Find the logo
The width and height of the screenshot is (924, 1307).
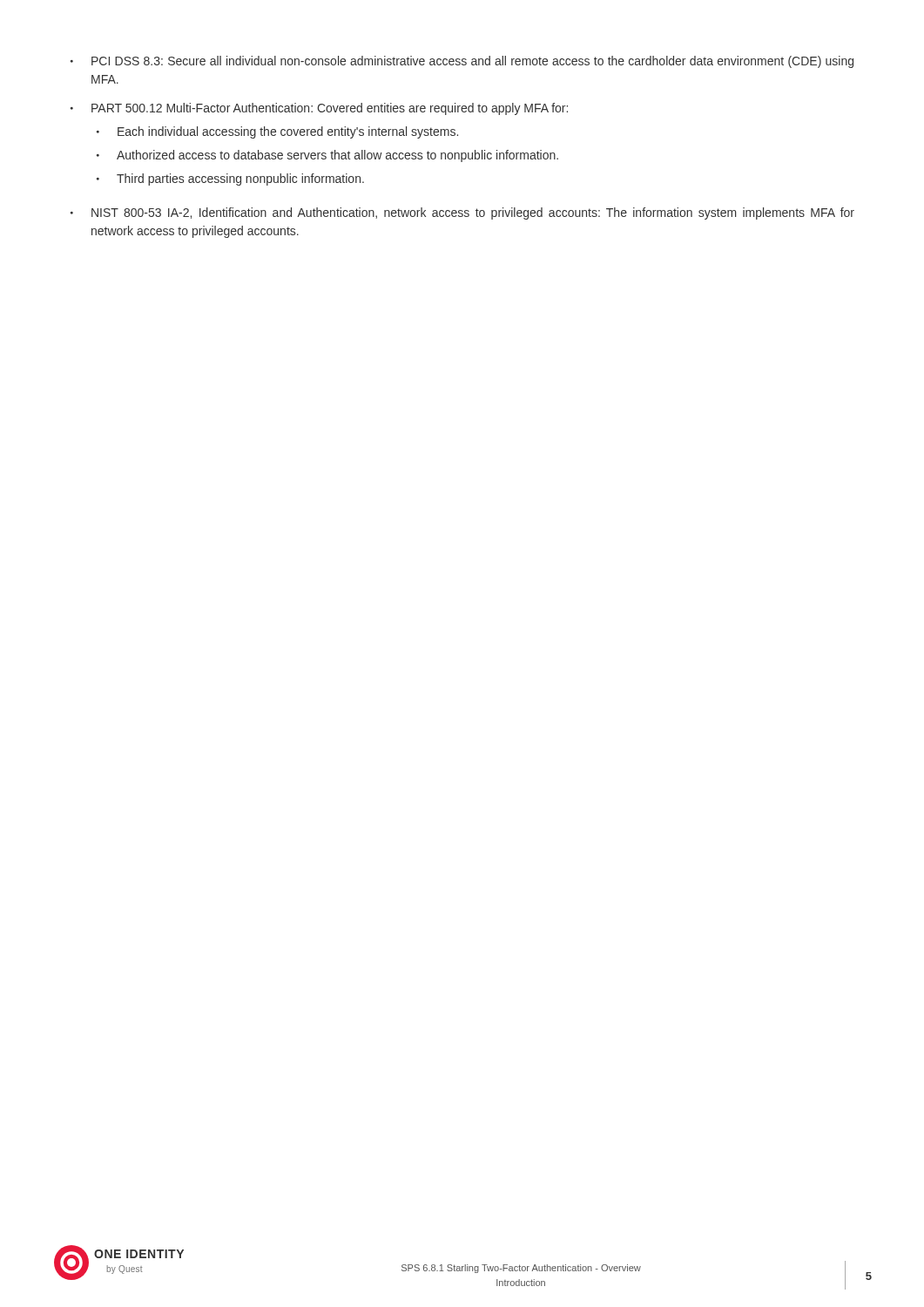[122, 1264]
